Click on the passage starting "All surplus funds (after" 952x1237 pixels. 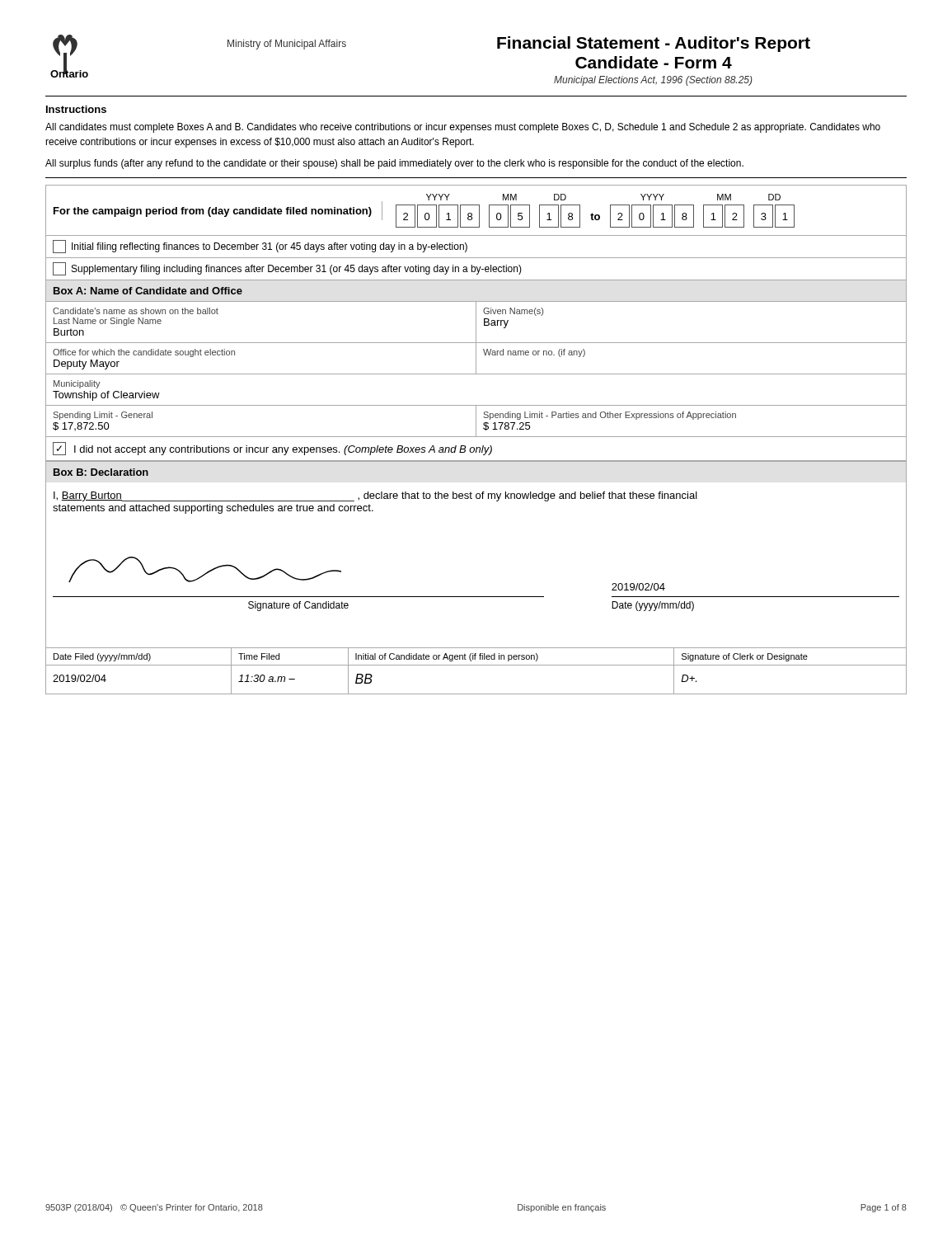395,163
